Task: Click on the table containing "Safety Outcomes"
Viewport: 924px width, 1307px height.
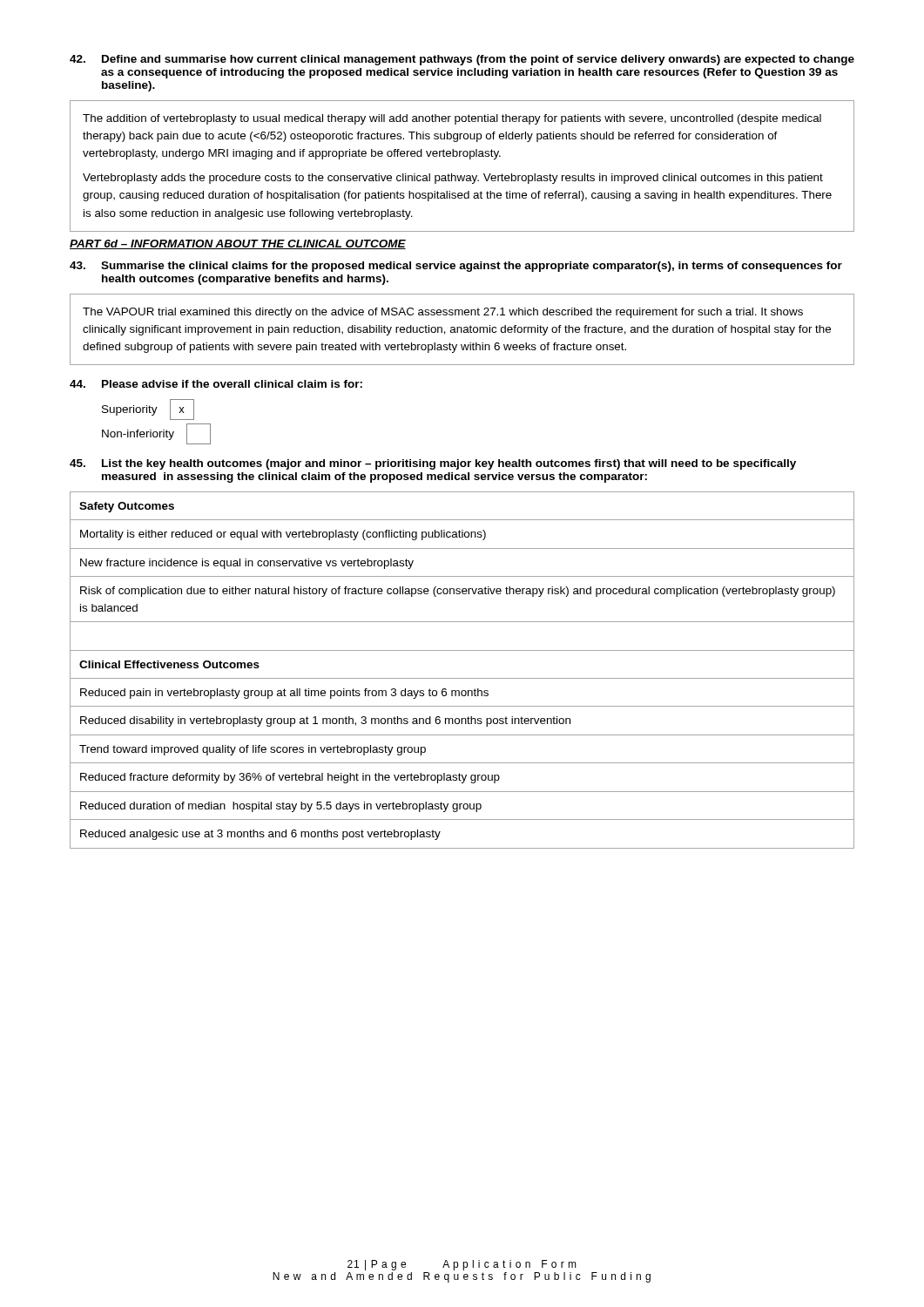Action: click(462, 670)
